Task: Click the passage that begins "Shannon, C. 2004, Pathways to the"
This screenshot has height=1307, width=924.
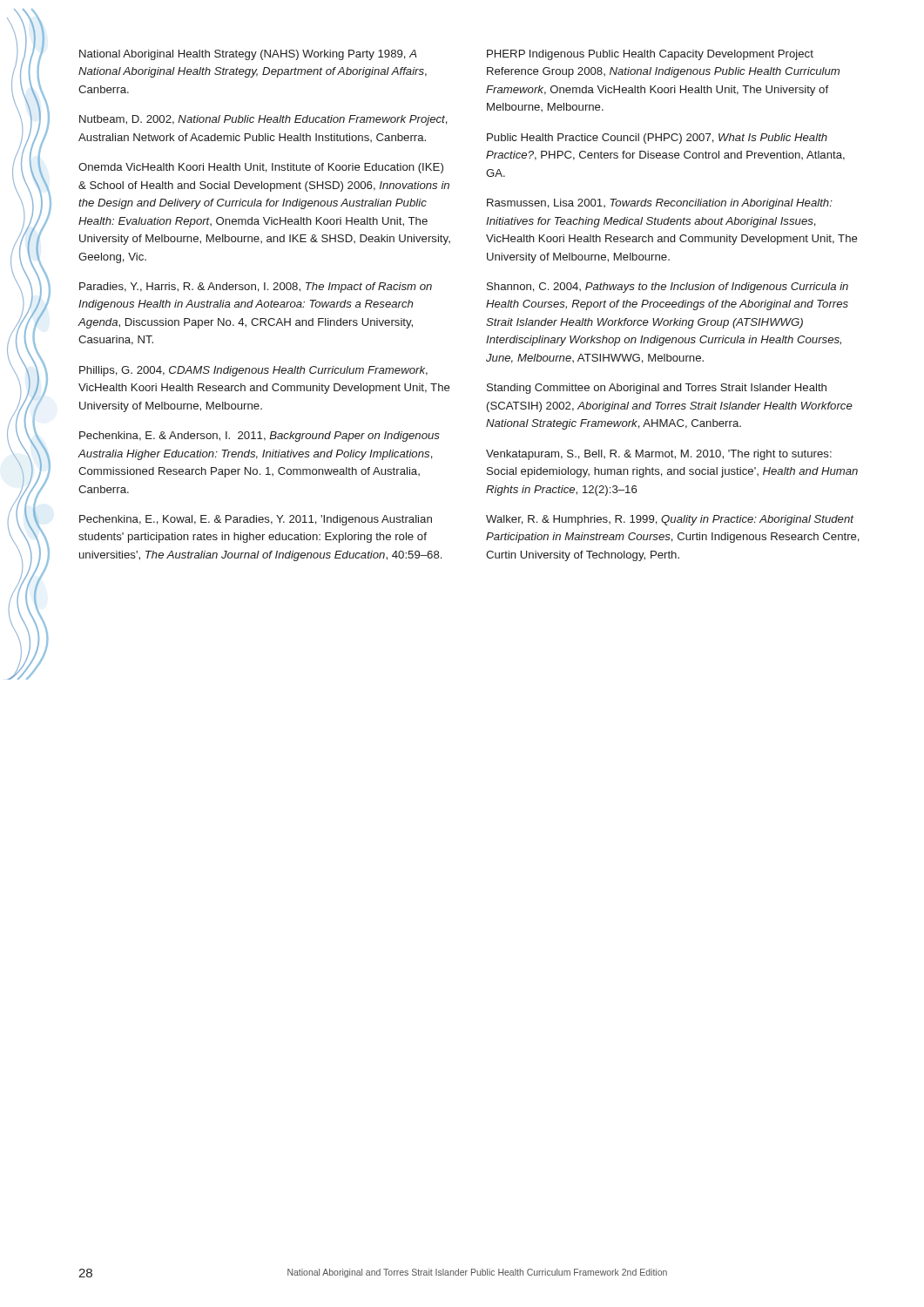Action: click(x=674, y=323)
